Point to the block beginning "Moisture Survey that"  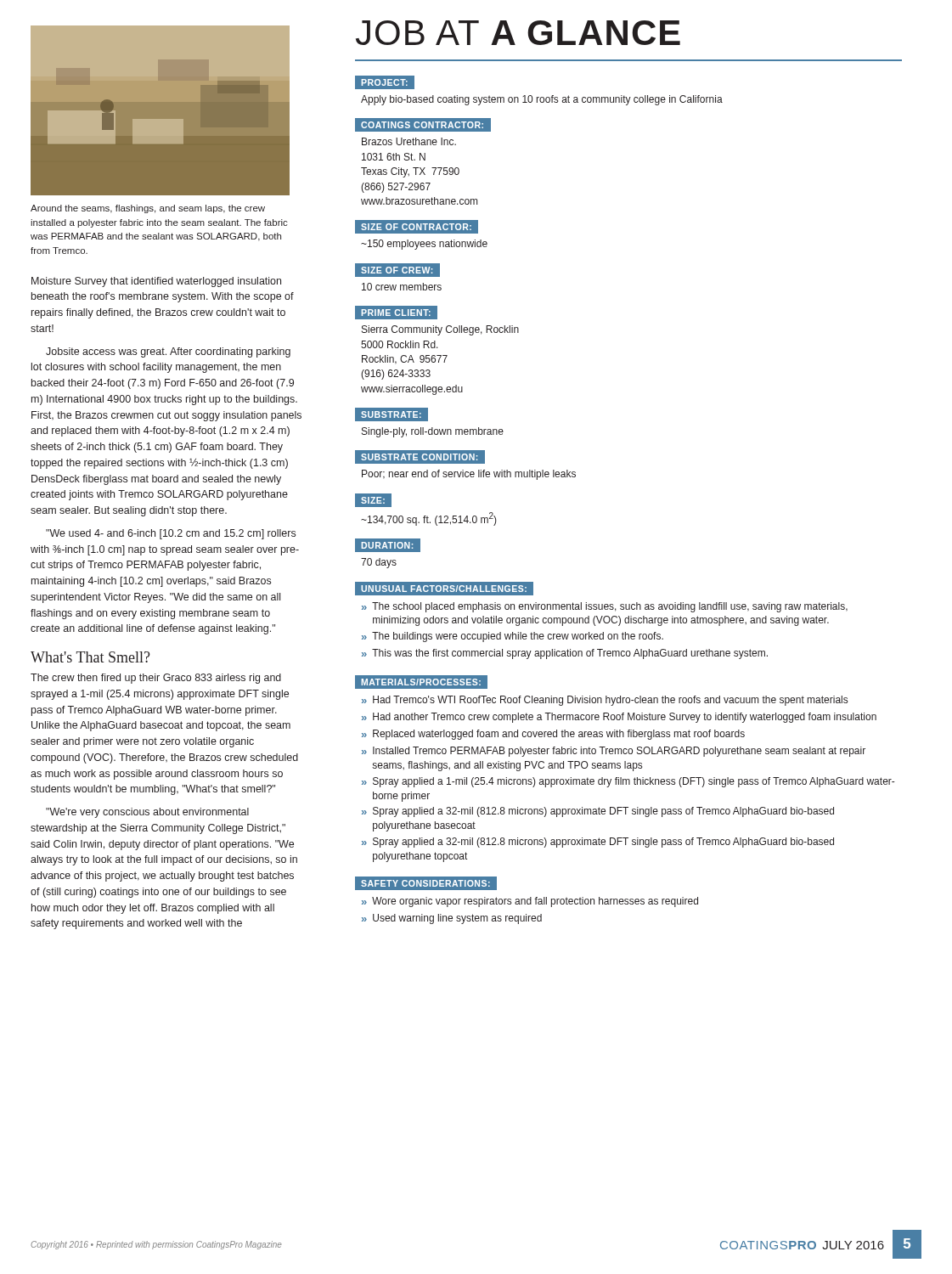pyautogui.click(x=166, y=455)
